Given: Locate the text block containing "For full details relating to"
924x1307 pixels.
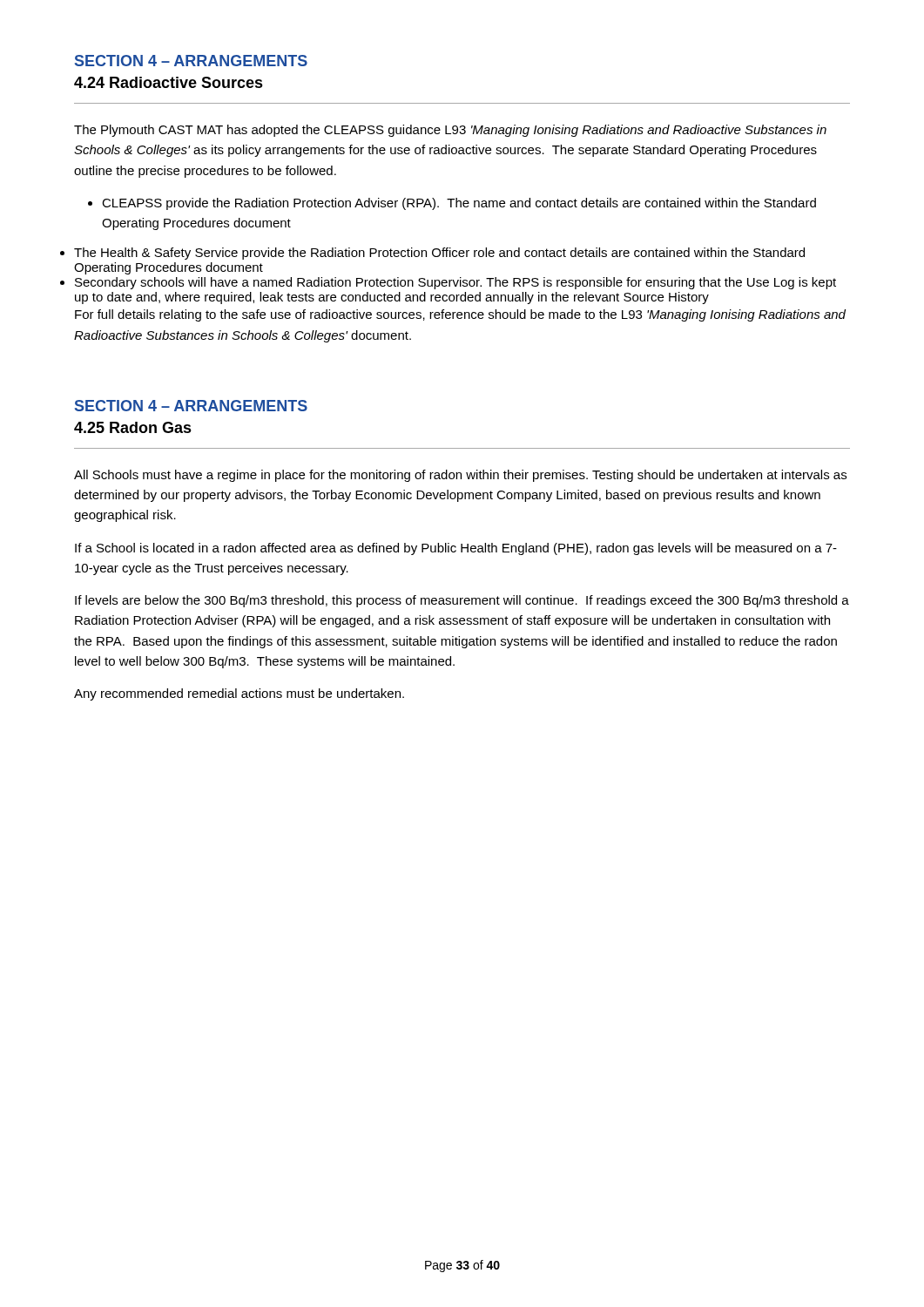Looking at the screenshot, I should (462, 325).
